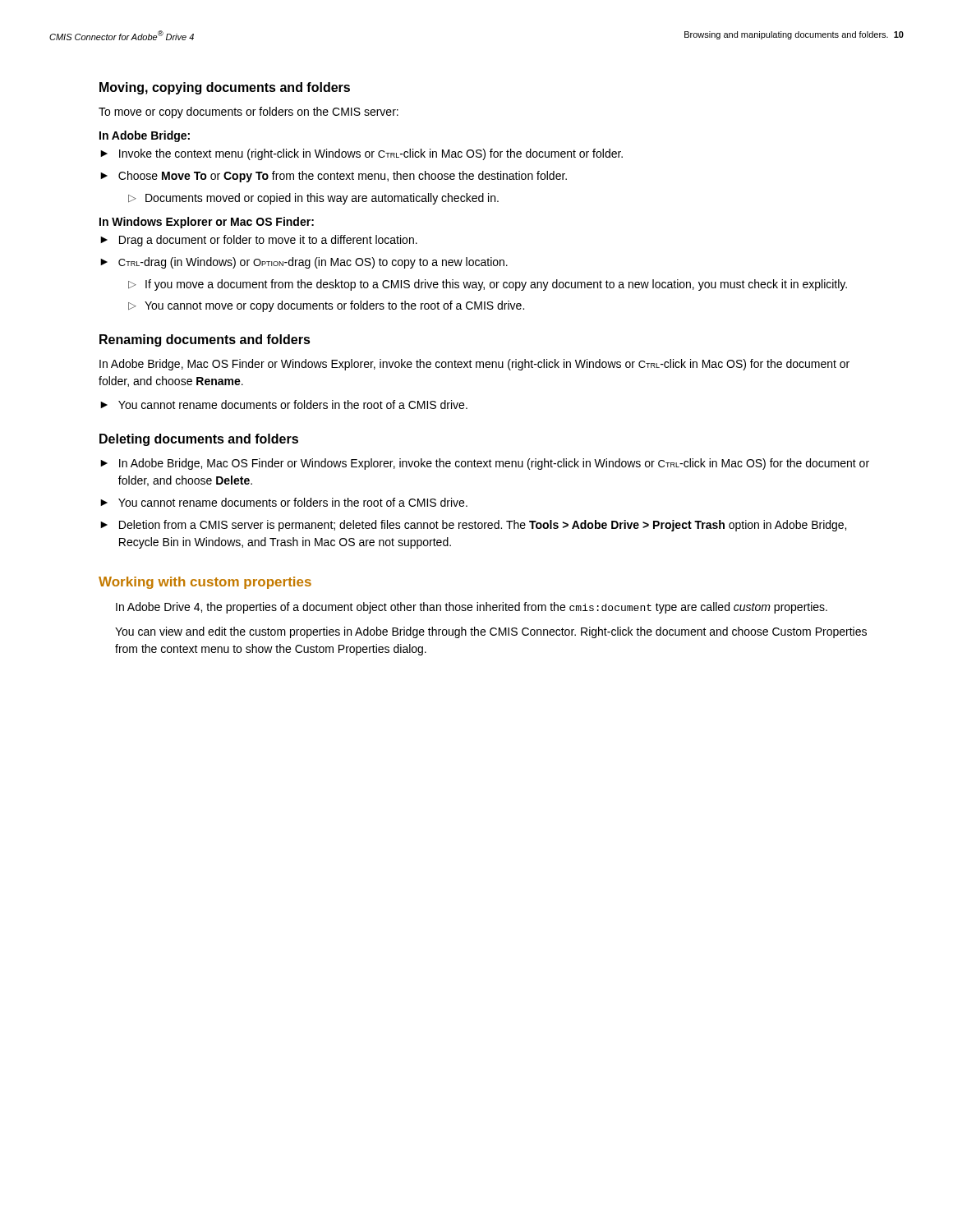953x1232 pixels.
Task: Click on the text block containing "You can view and edit the"
Action: click(x=491, y=640)
